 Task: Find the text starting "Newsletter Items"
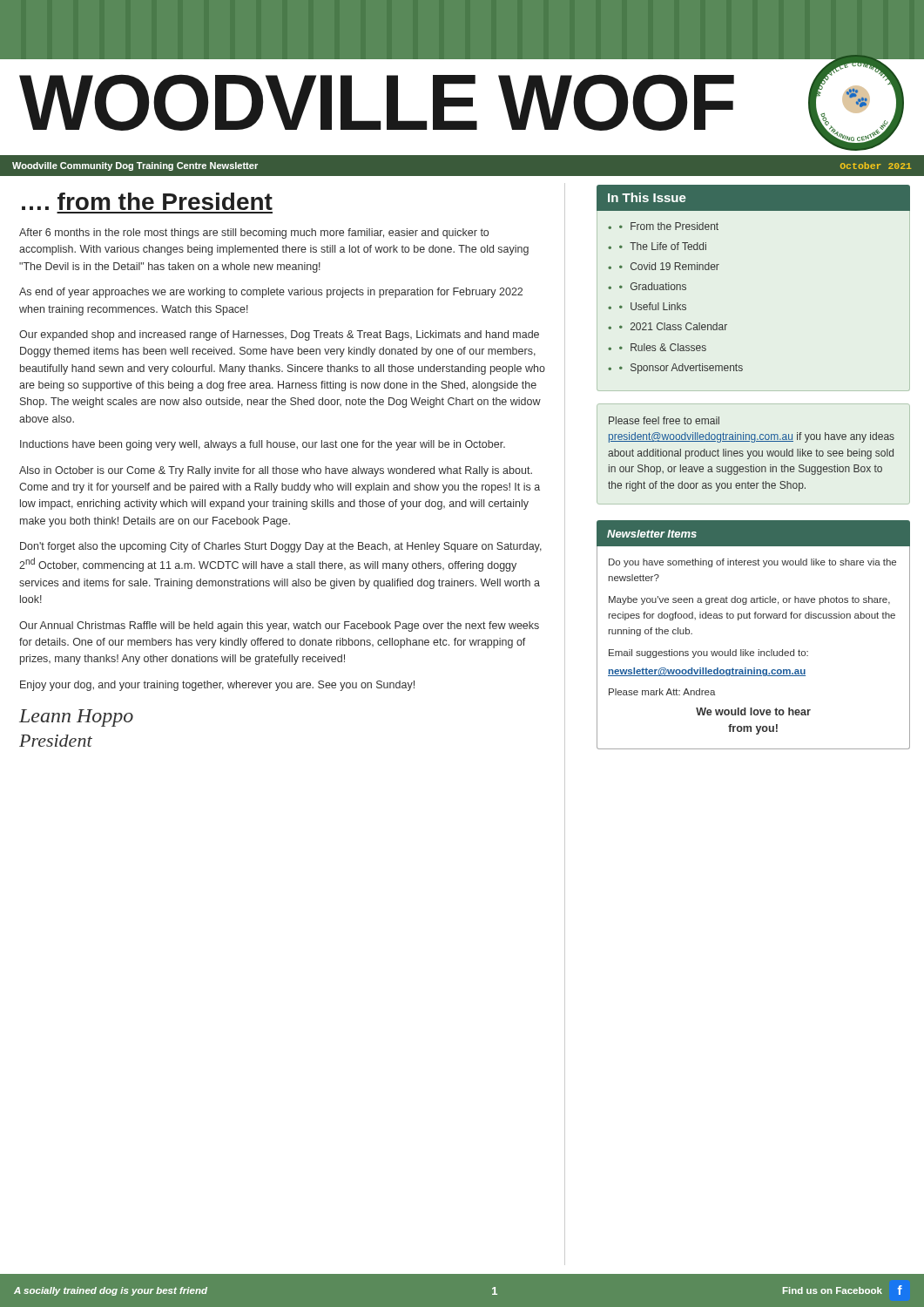(x=652, y=534)
